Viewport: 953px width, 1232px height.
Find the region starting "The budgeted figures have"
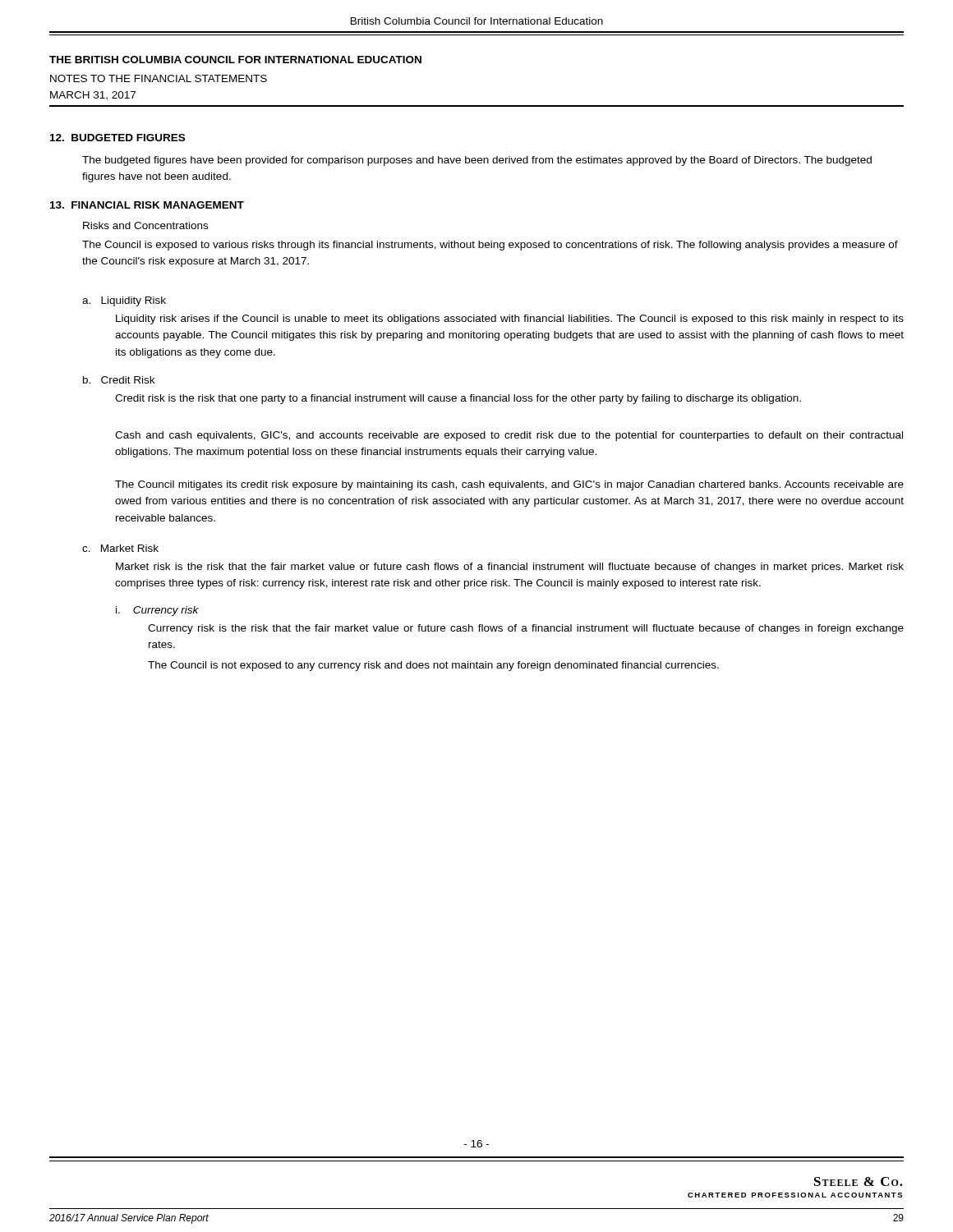click(x=477, y=168)
